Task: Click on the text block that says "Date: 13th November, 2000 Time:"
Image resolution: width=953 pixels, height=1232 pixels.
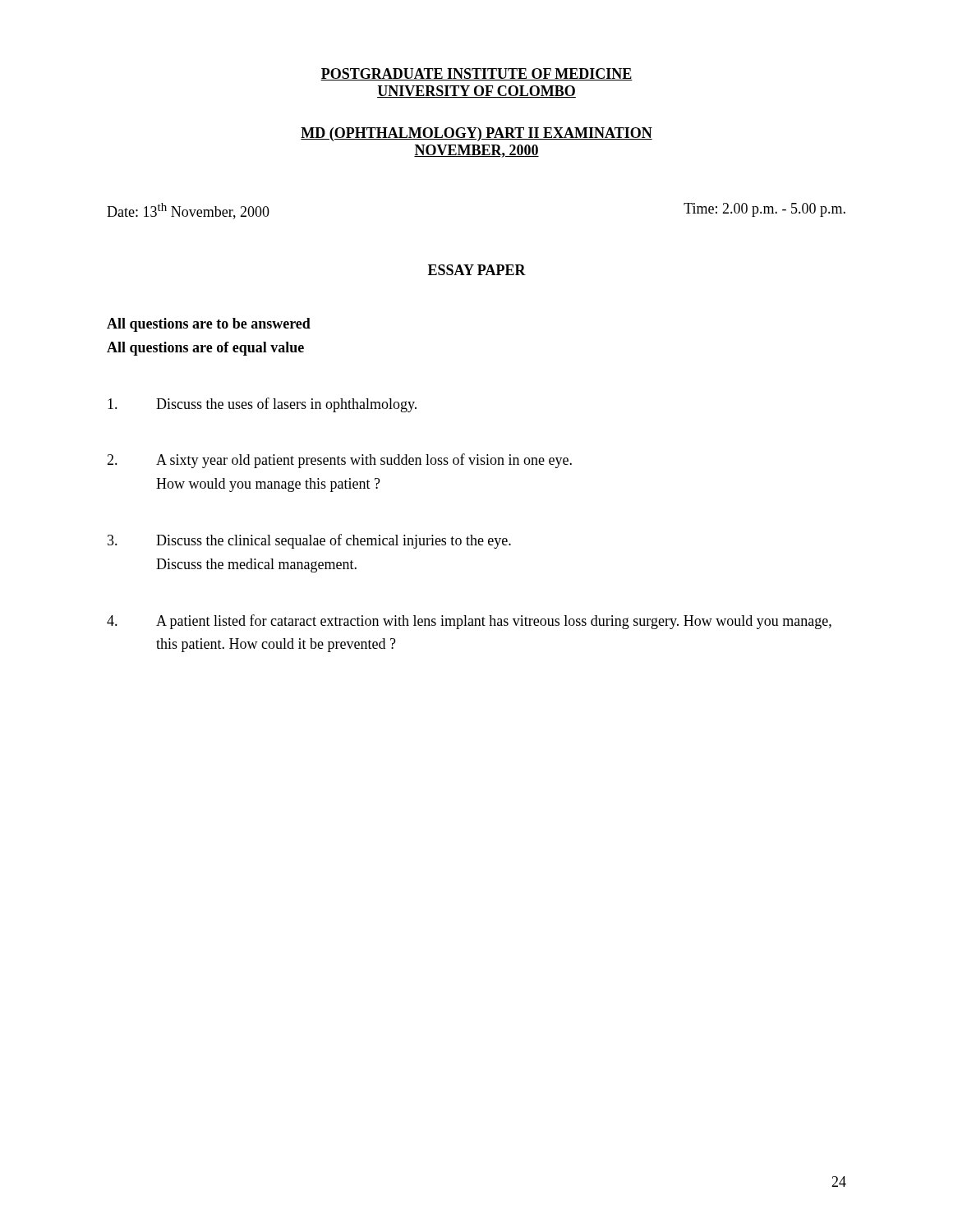Action: pos(184,210)
